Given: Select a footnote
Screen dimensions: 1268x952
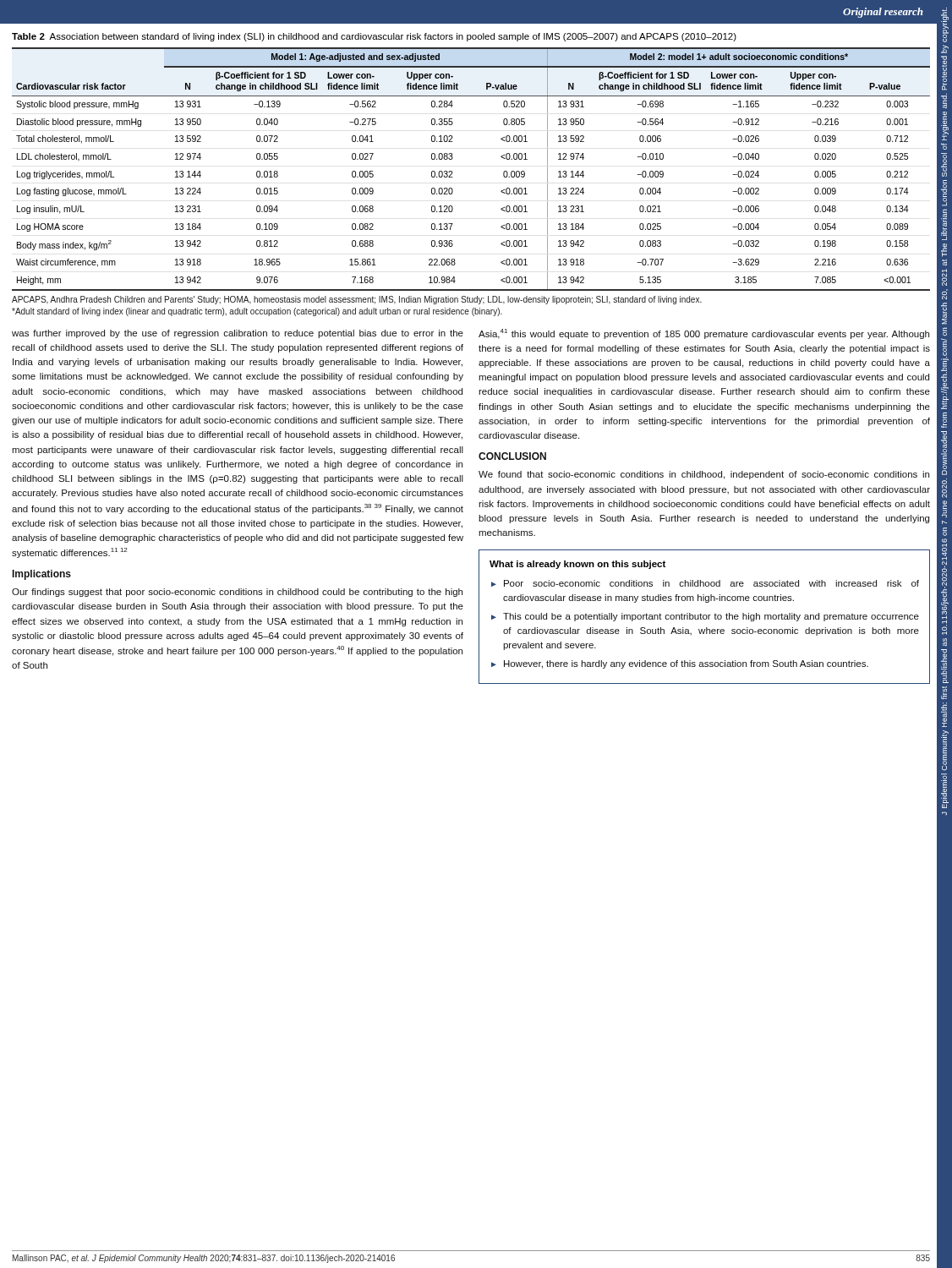Looking at the screenshot, I should point(357,305).
